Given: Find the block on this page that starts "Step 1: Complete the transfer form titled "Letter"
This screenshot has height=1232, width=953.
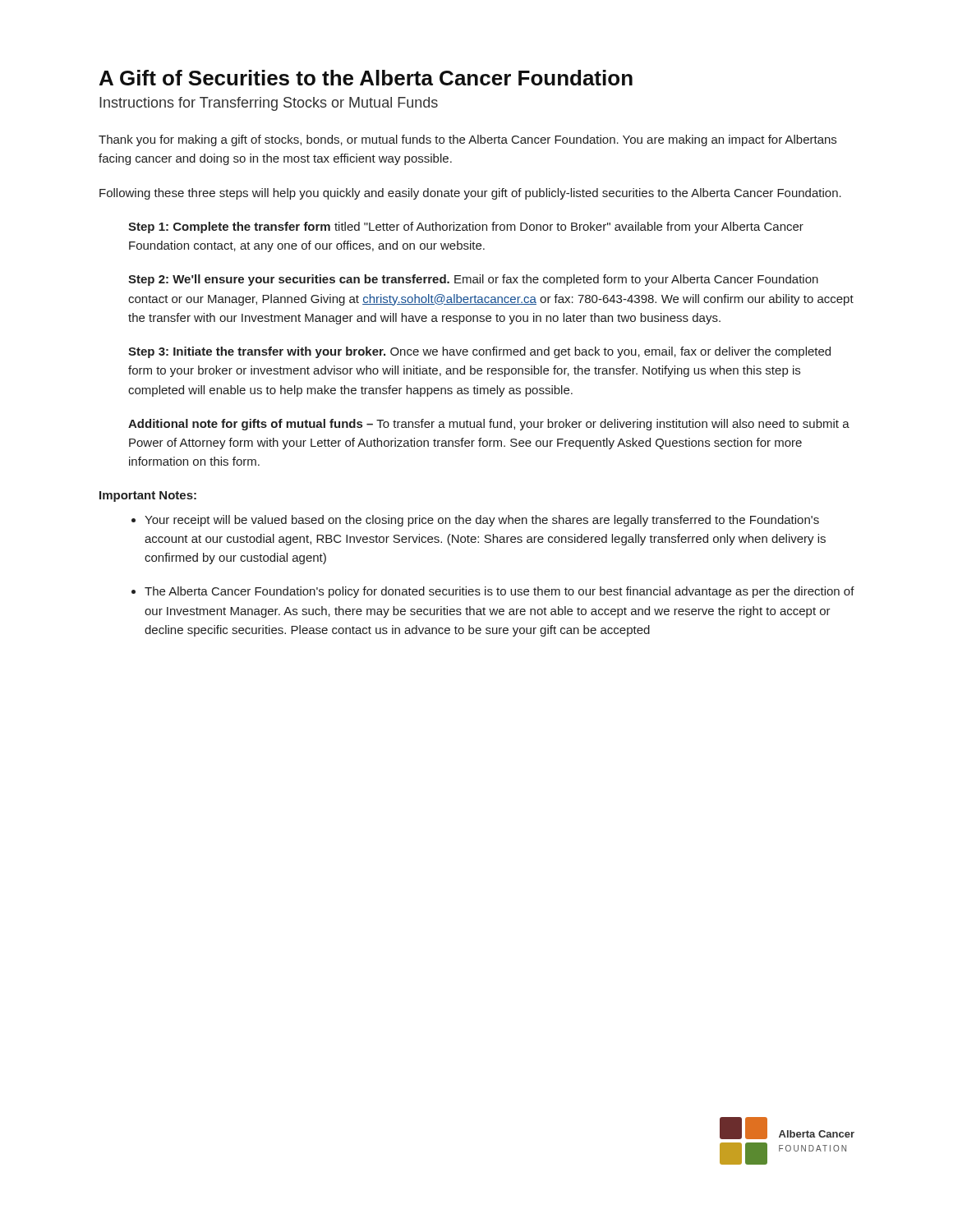Looking at the screenshot, I should (x=491, y=236).
